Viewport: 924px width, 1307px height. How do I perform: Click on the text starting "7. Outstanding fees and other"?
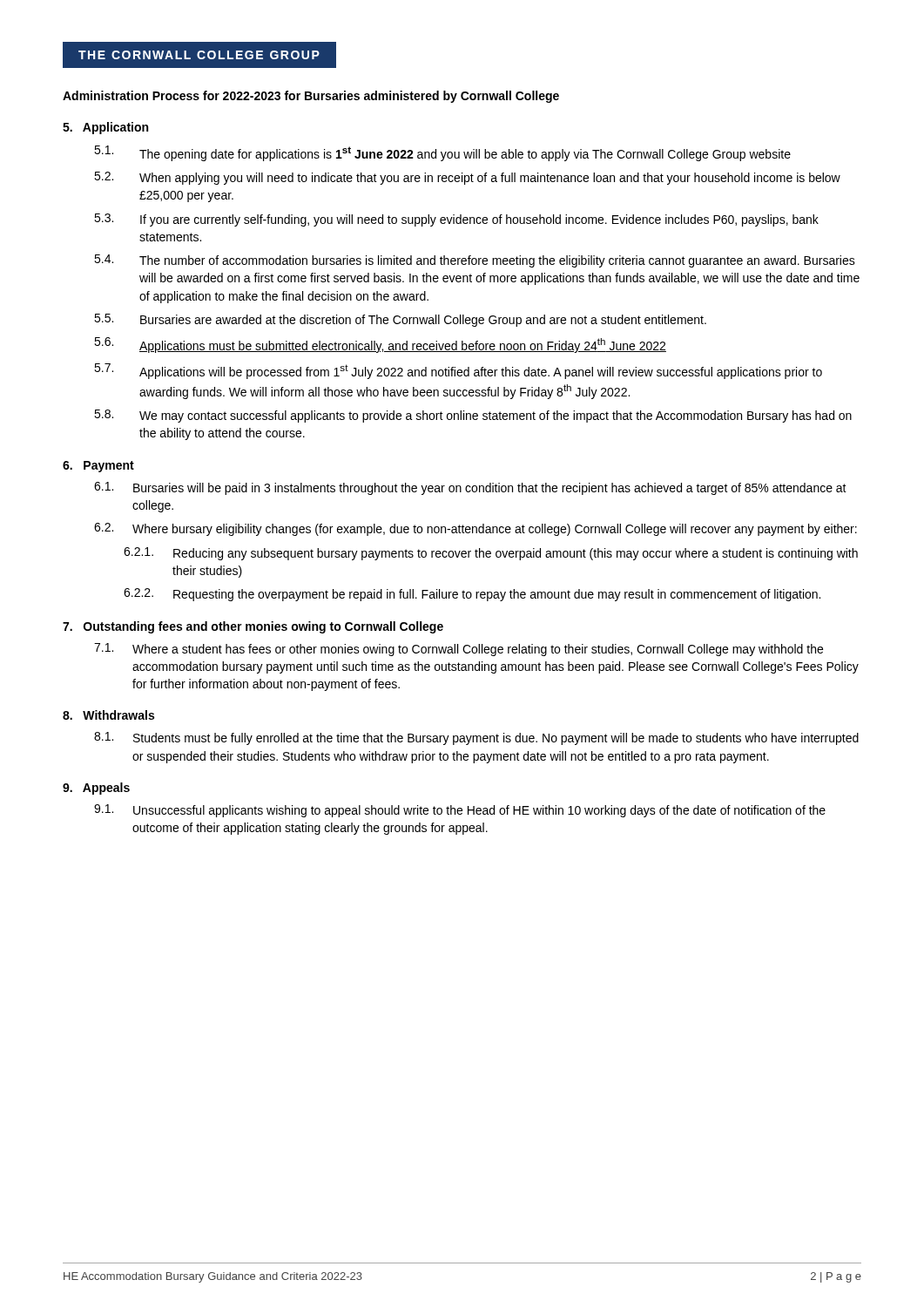tap(253, 626)
